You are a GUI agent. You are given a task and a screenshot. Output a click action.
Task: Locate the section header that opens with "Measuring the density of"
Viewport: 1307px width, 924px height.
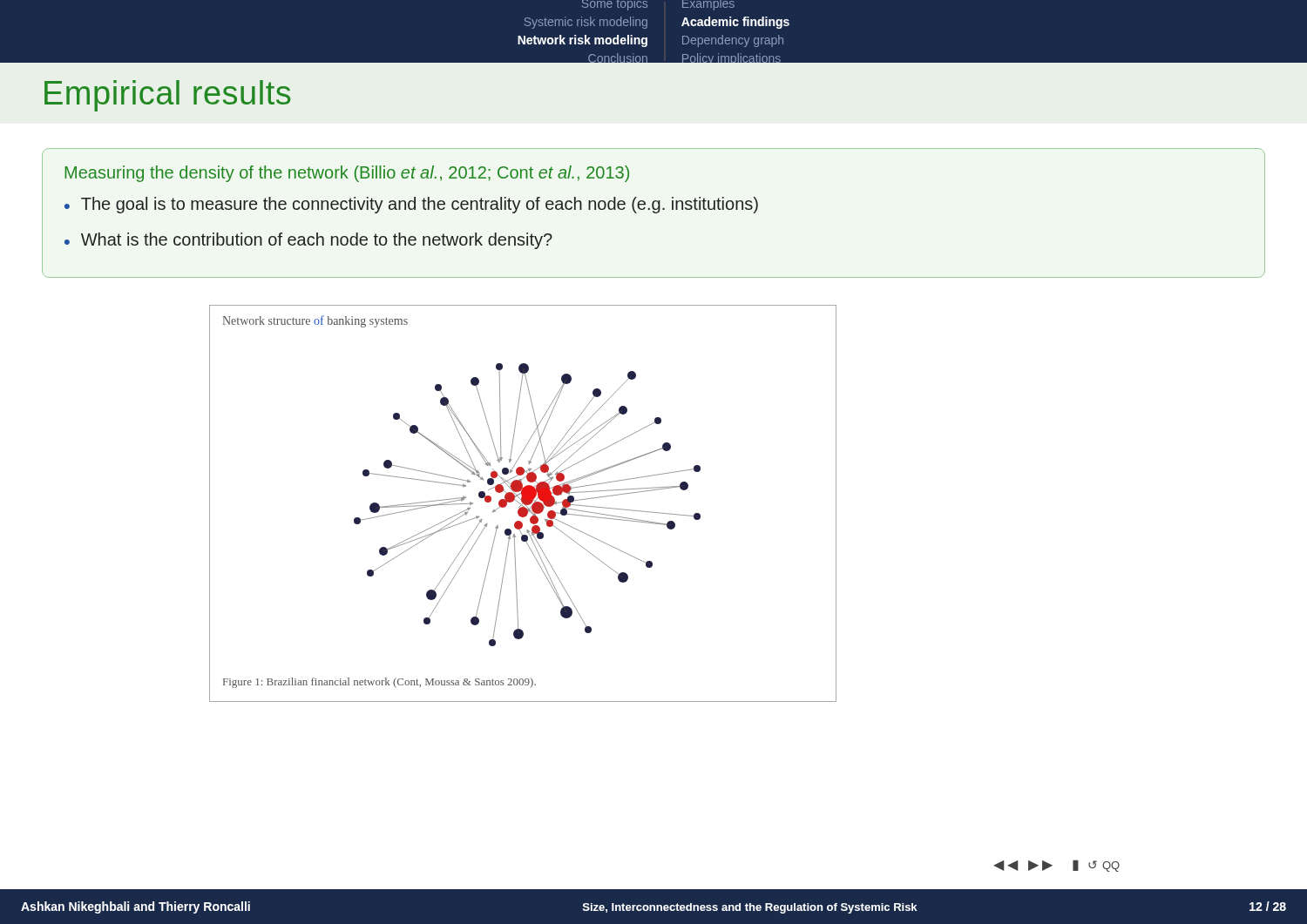(x=347, y=172)
